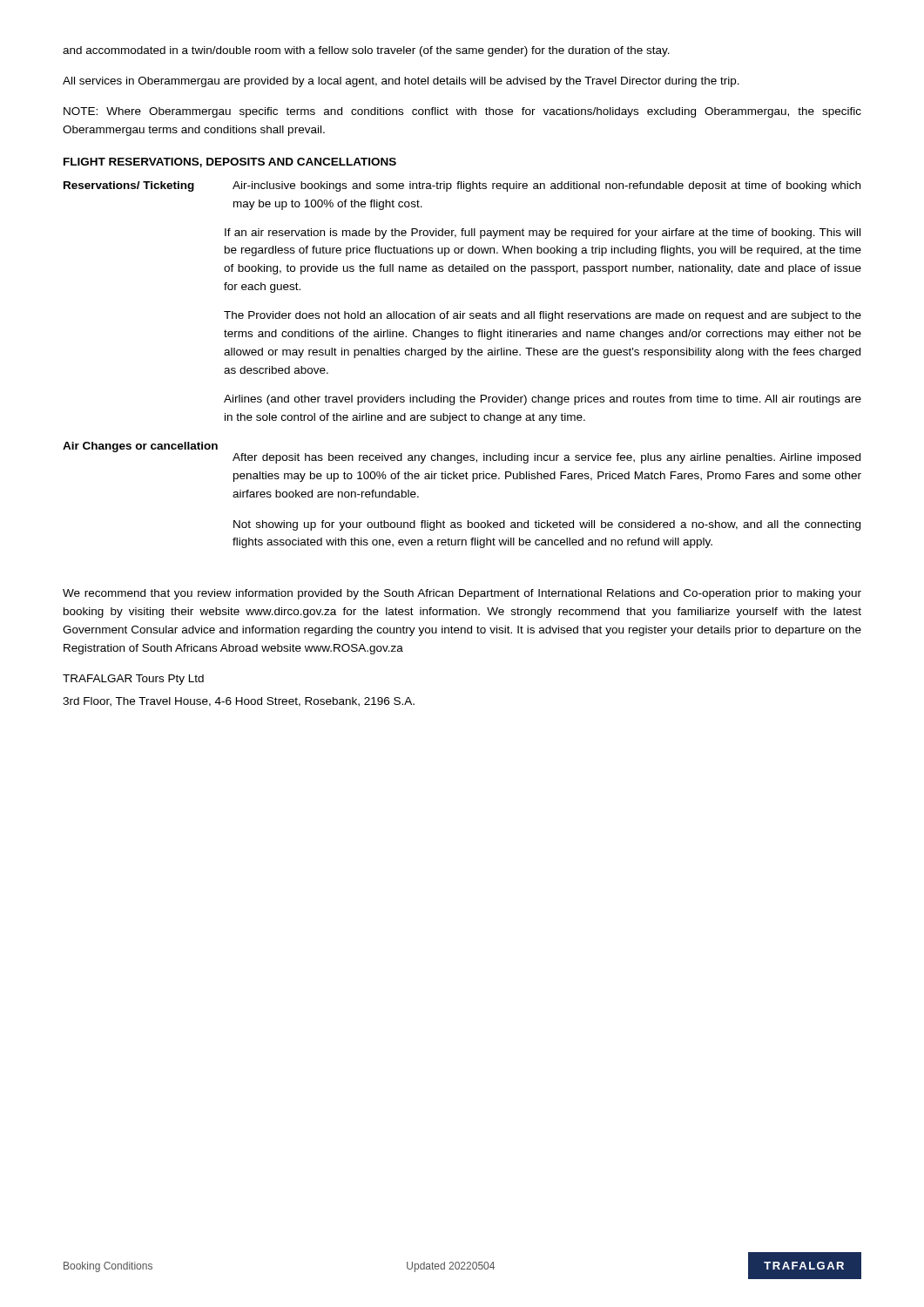
Task: Select the element starting "We recommend that you review"
Action: click(x=462, y=620)
